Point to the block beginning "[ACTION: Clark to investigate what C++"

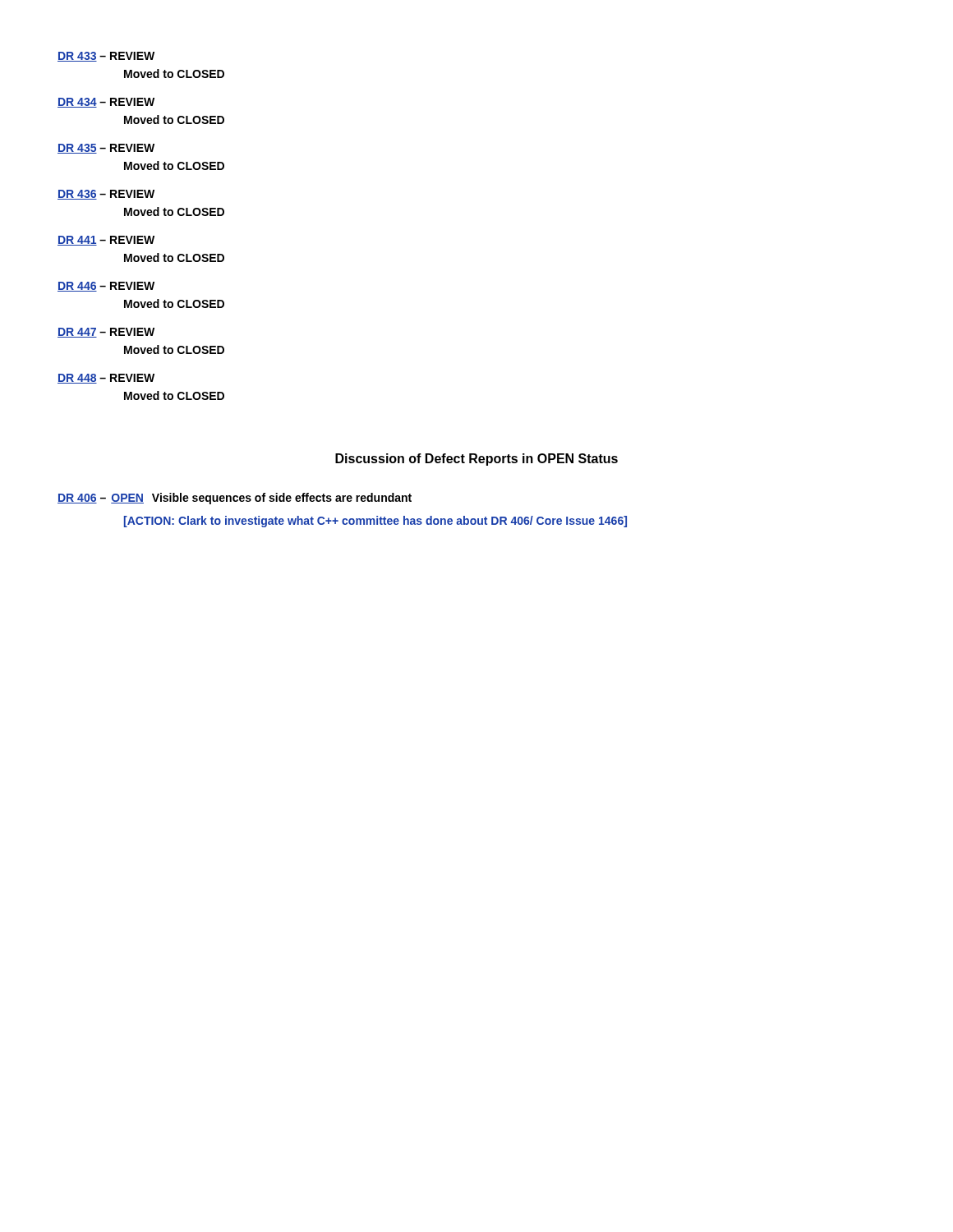[x=375, y=521]
